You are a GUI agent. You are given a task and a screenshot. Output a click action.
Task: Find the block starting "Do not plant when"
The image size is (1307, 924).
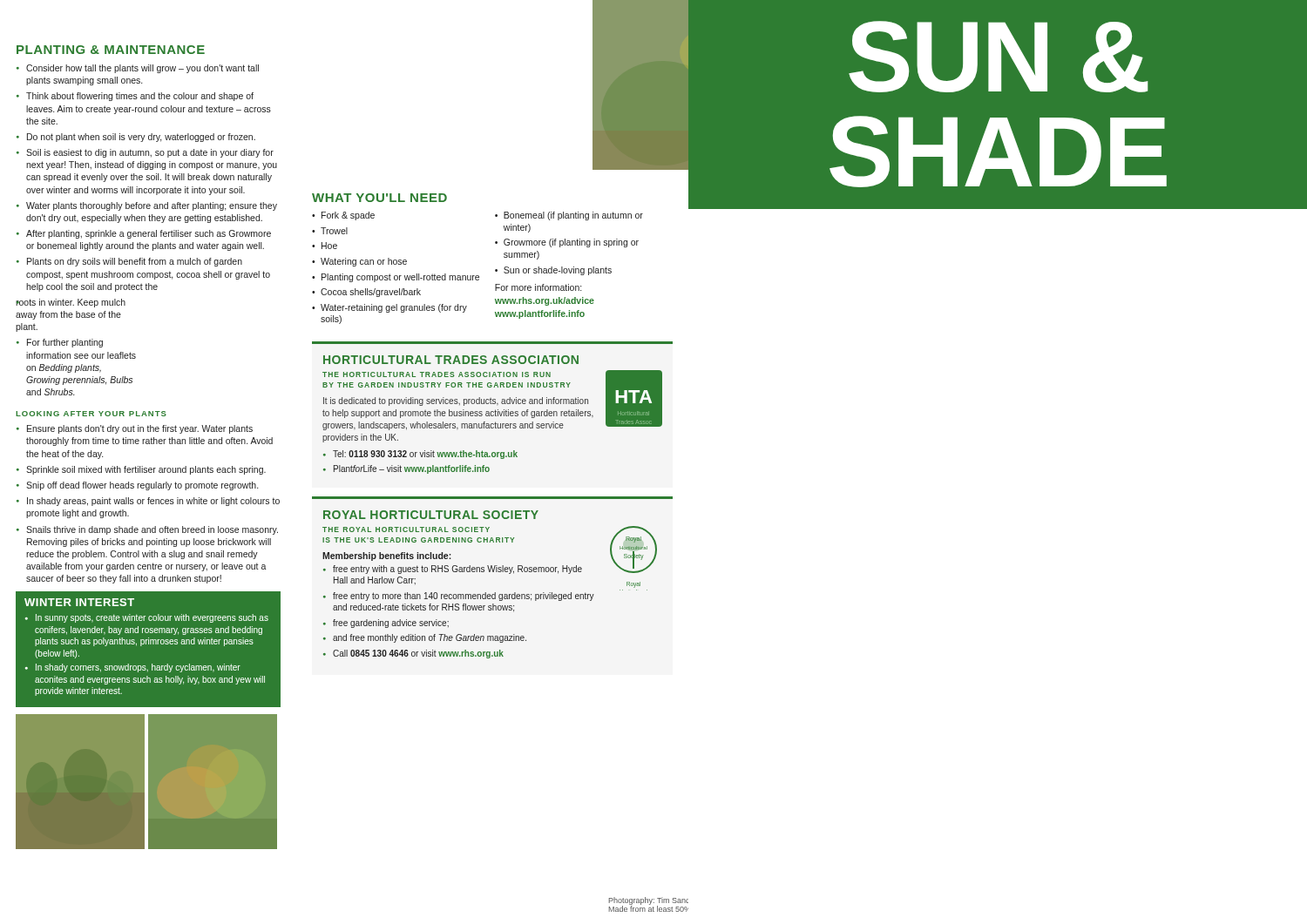(141, 137)
